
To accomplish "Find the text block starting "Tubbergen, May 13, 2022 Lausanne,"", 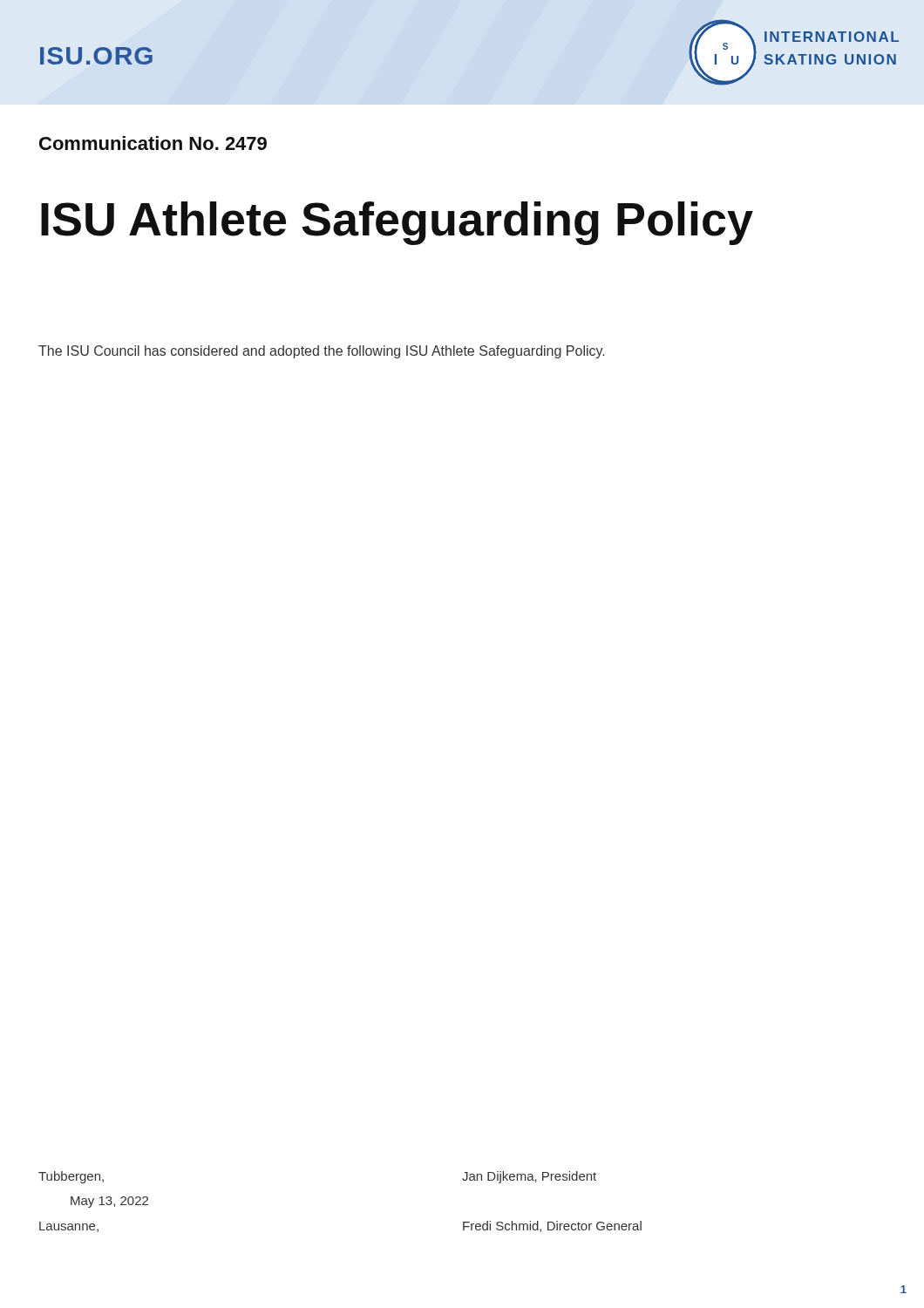I will 94,1201.
